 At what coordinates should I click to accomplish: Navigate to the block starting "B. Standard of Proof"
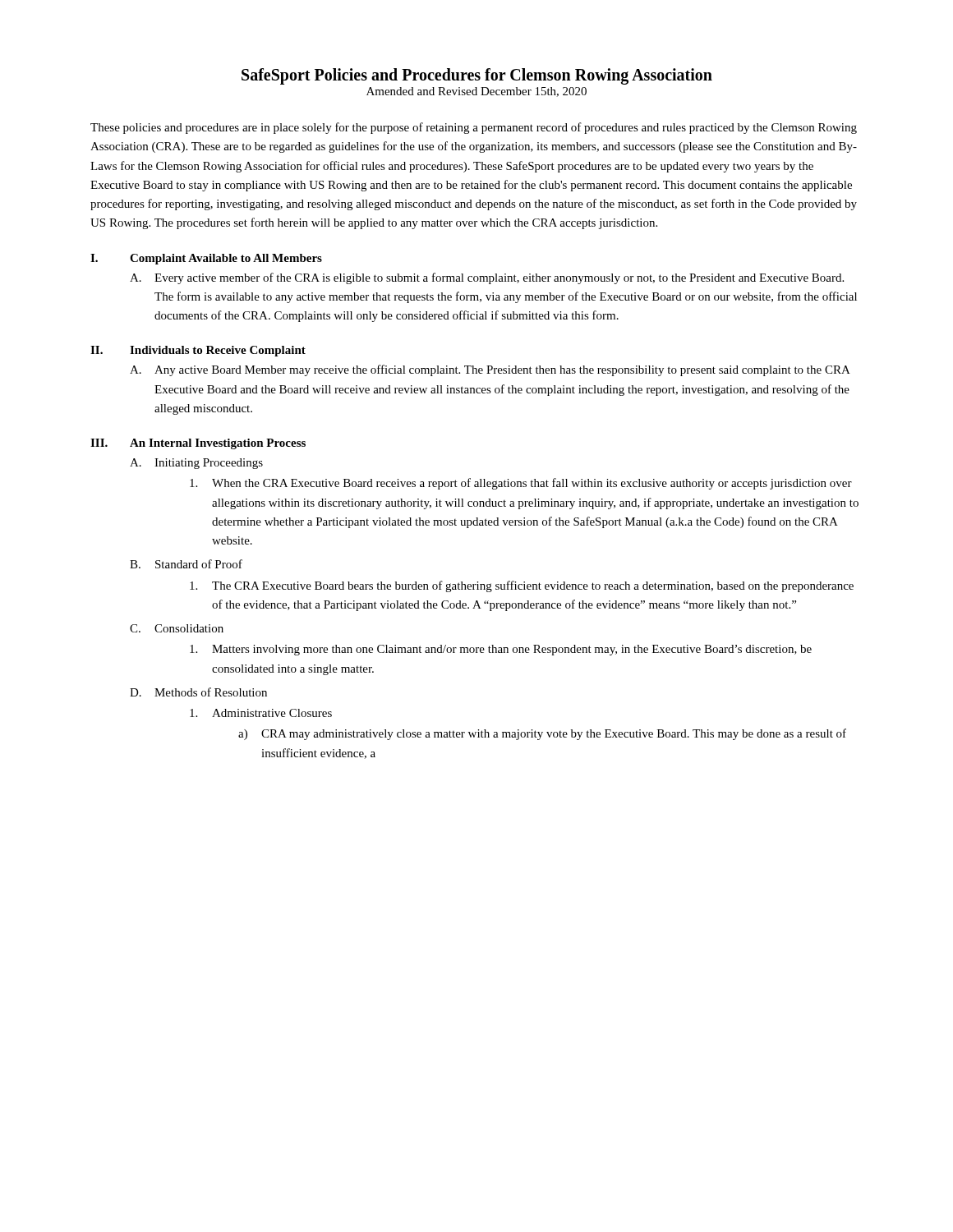186,565
